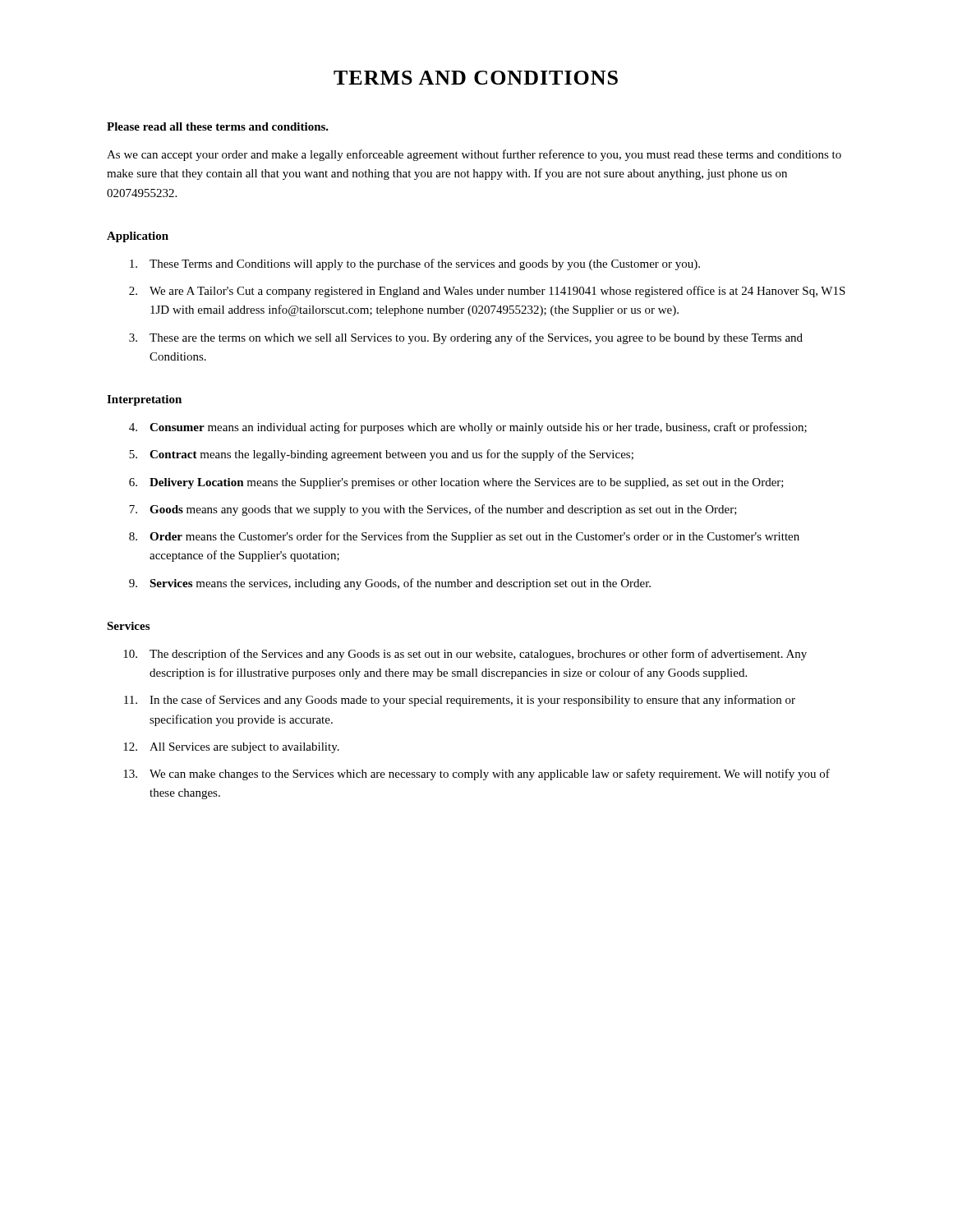Point to the passage starting "12. All Services are"

coord(231,748)
